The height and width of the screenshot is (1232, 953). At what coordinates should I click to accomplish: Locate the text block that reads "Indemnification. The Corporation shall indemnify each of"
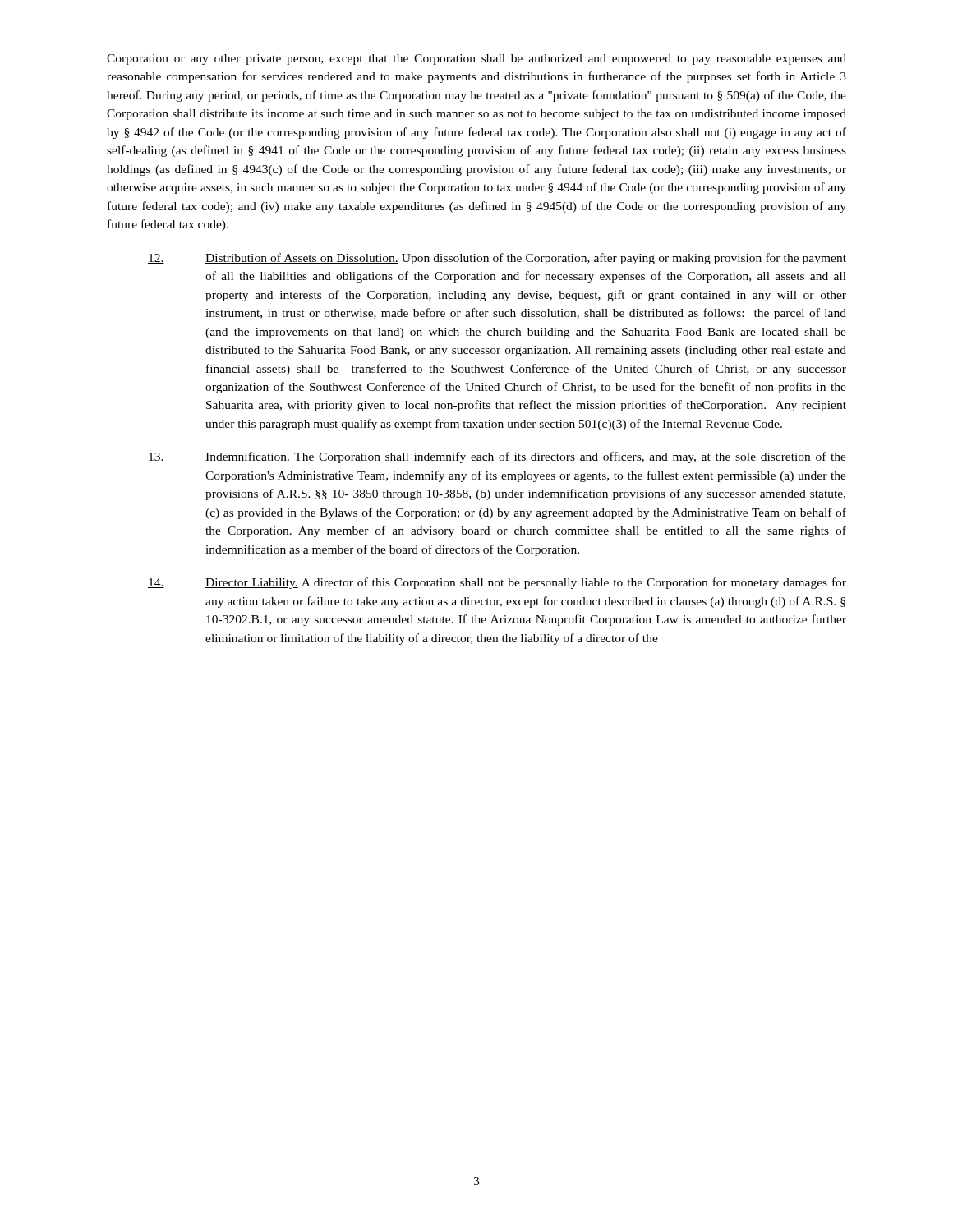point(476,503)
